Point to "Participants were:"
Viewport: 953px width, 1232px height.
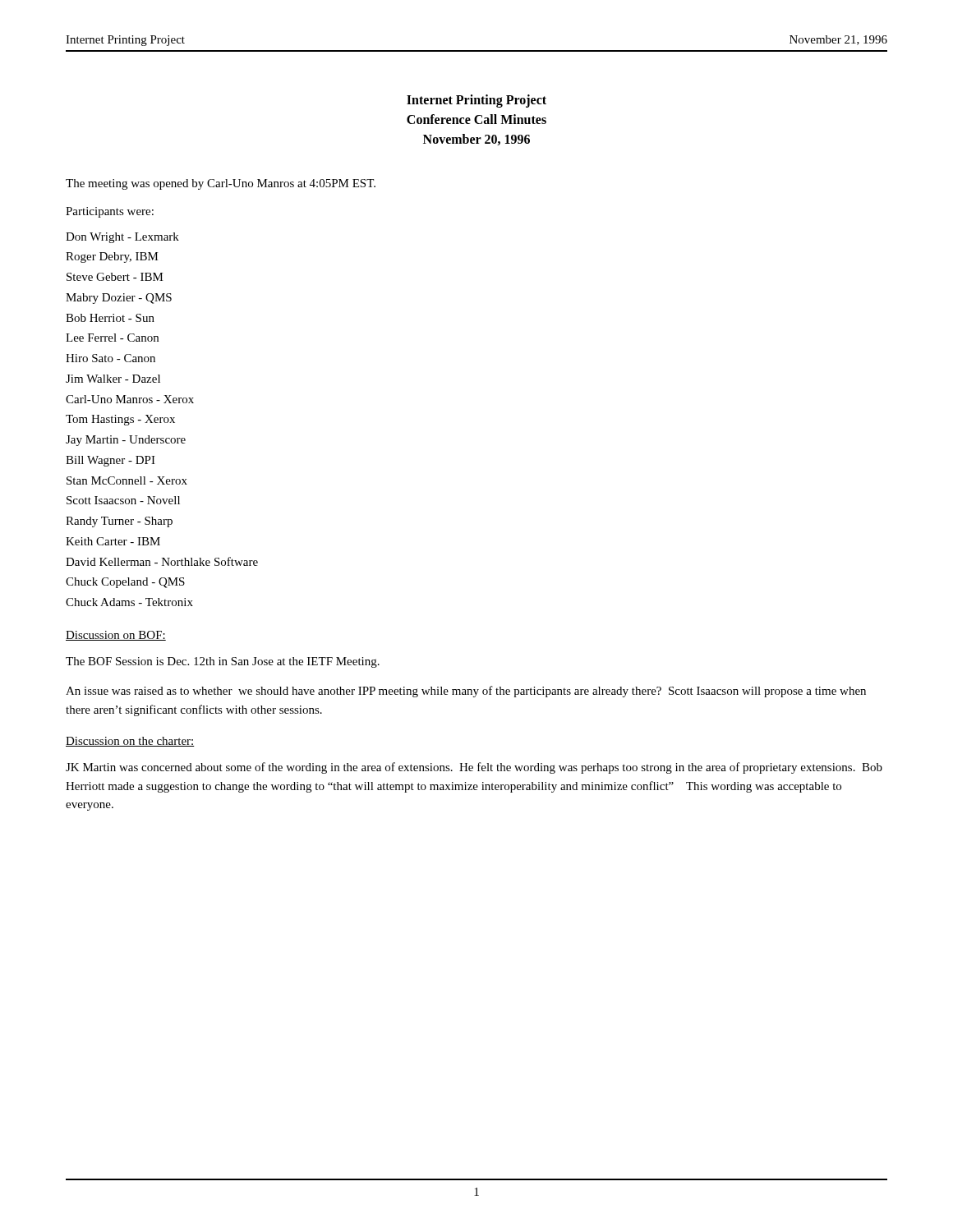point(110,211)
